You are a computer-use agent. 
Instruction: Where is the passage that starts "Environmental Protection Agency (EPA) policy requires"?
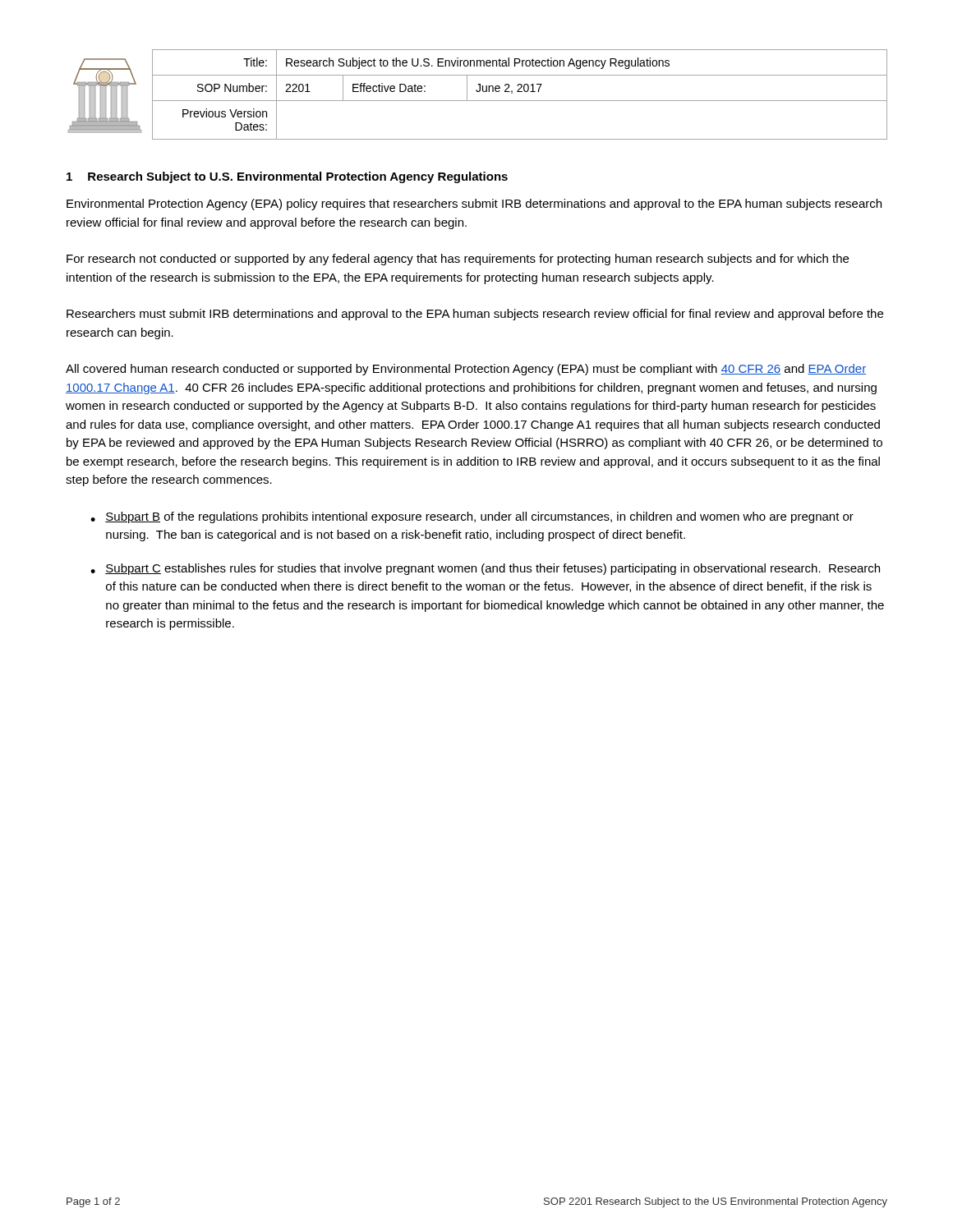pyautogui.click(x=474, y=213)
